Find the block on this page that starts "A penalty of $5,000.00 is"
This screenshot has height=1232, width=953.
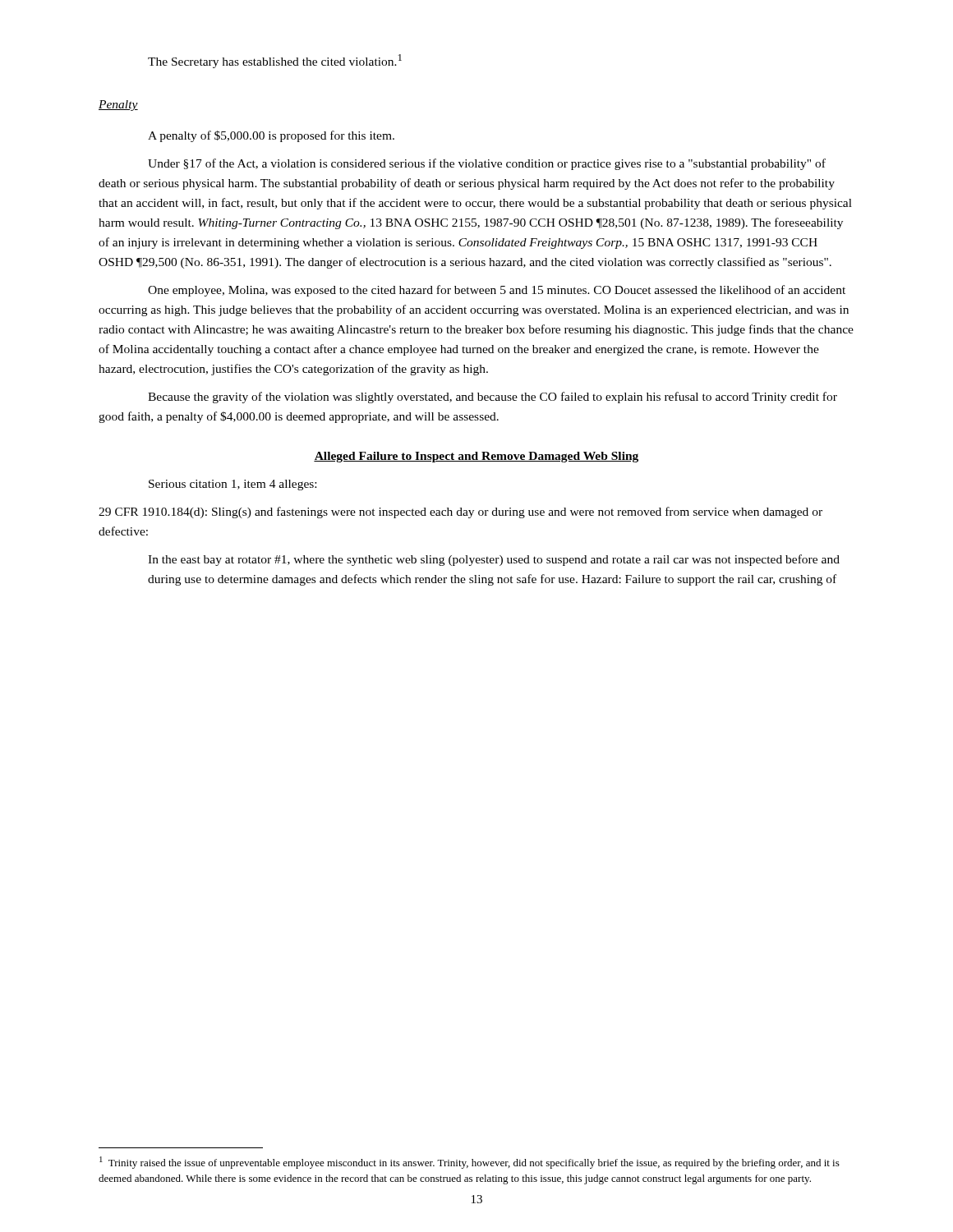[x=271, y=136]
